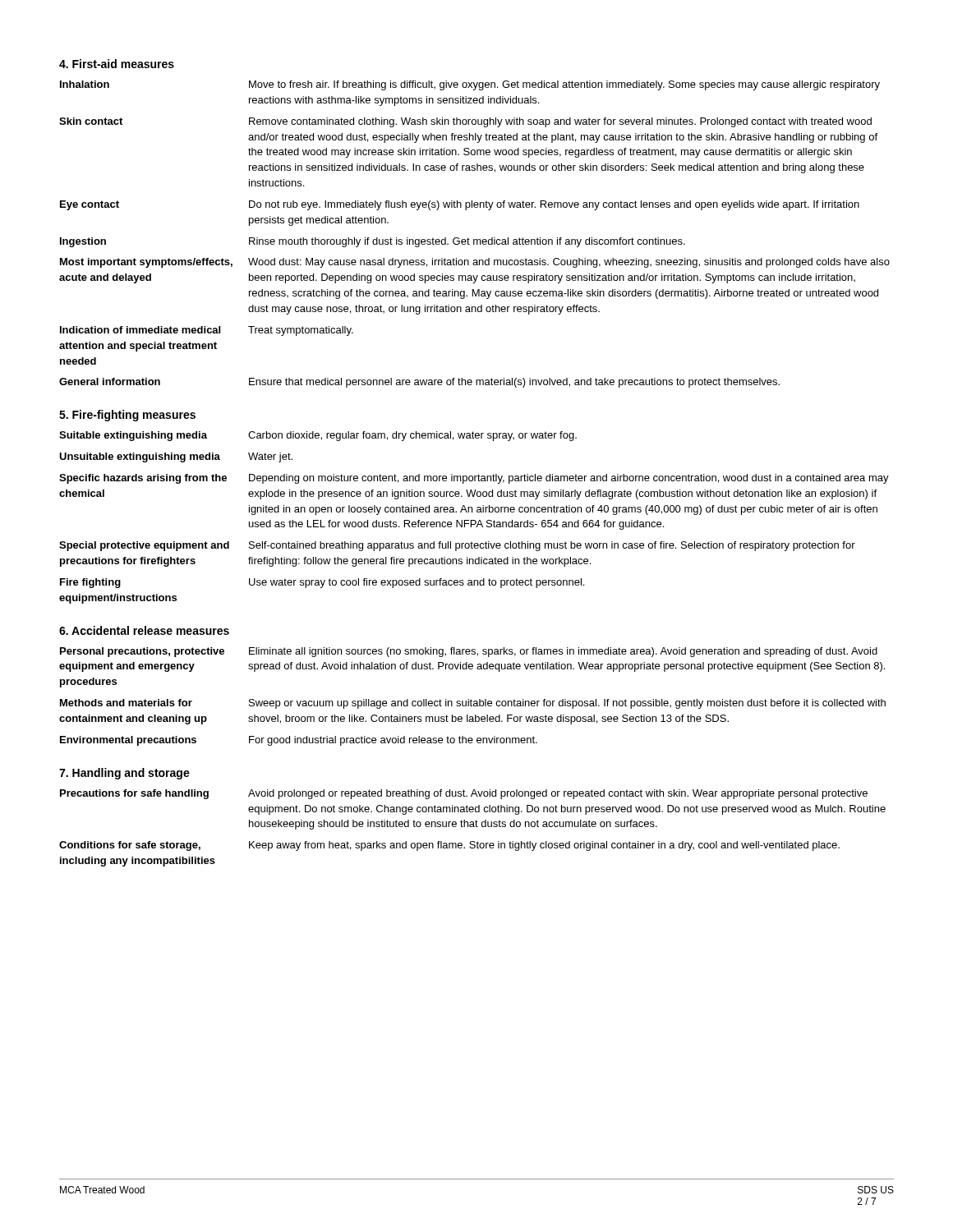Find the text block containing "Eye contact Do"
The image size is (953, 1232).
(x=476, y=213)
